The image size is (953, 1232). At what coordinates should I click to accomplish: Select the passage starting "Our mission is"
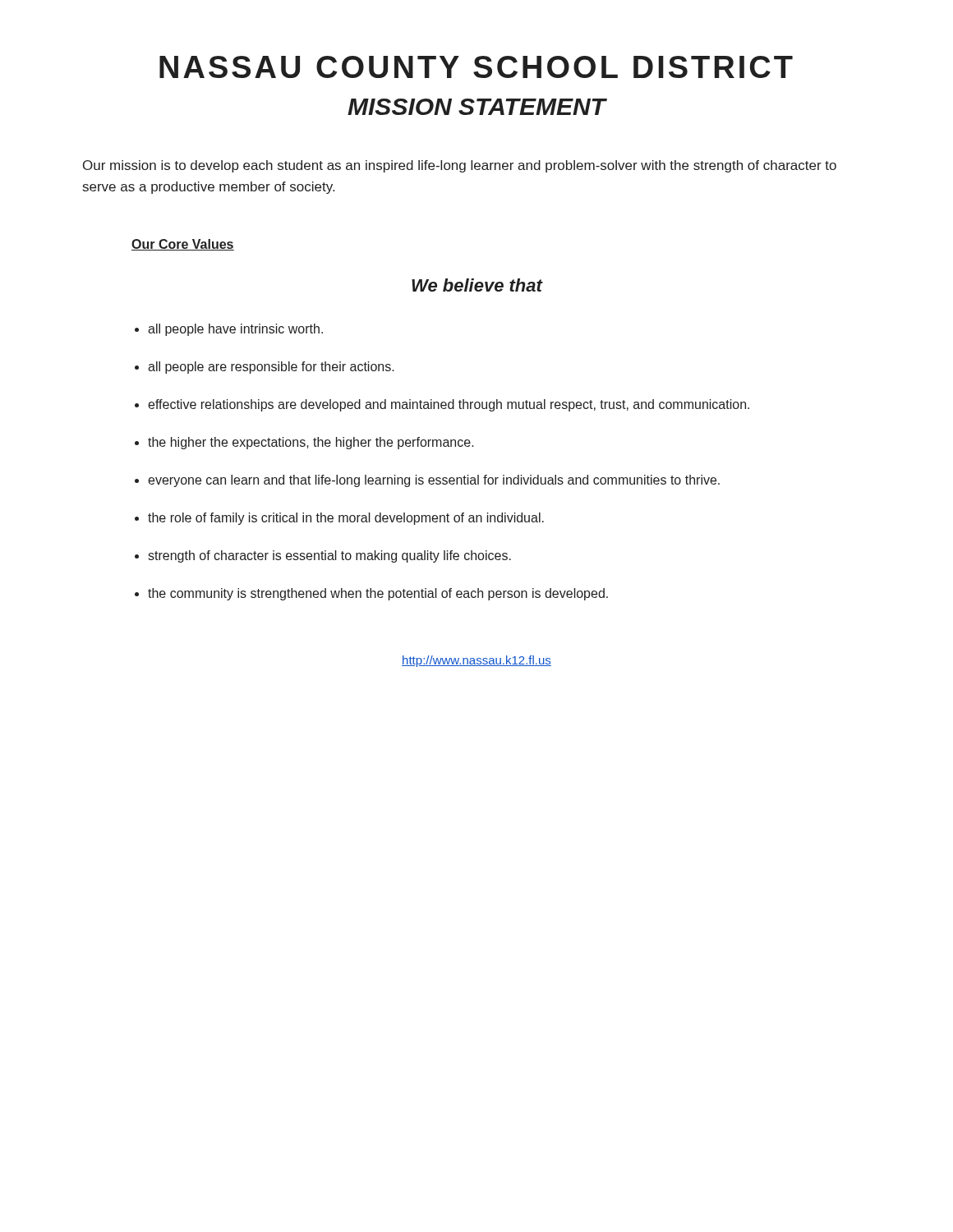[459, 176]
